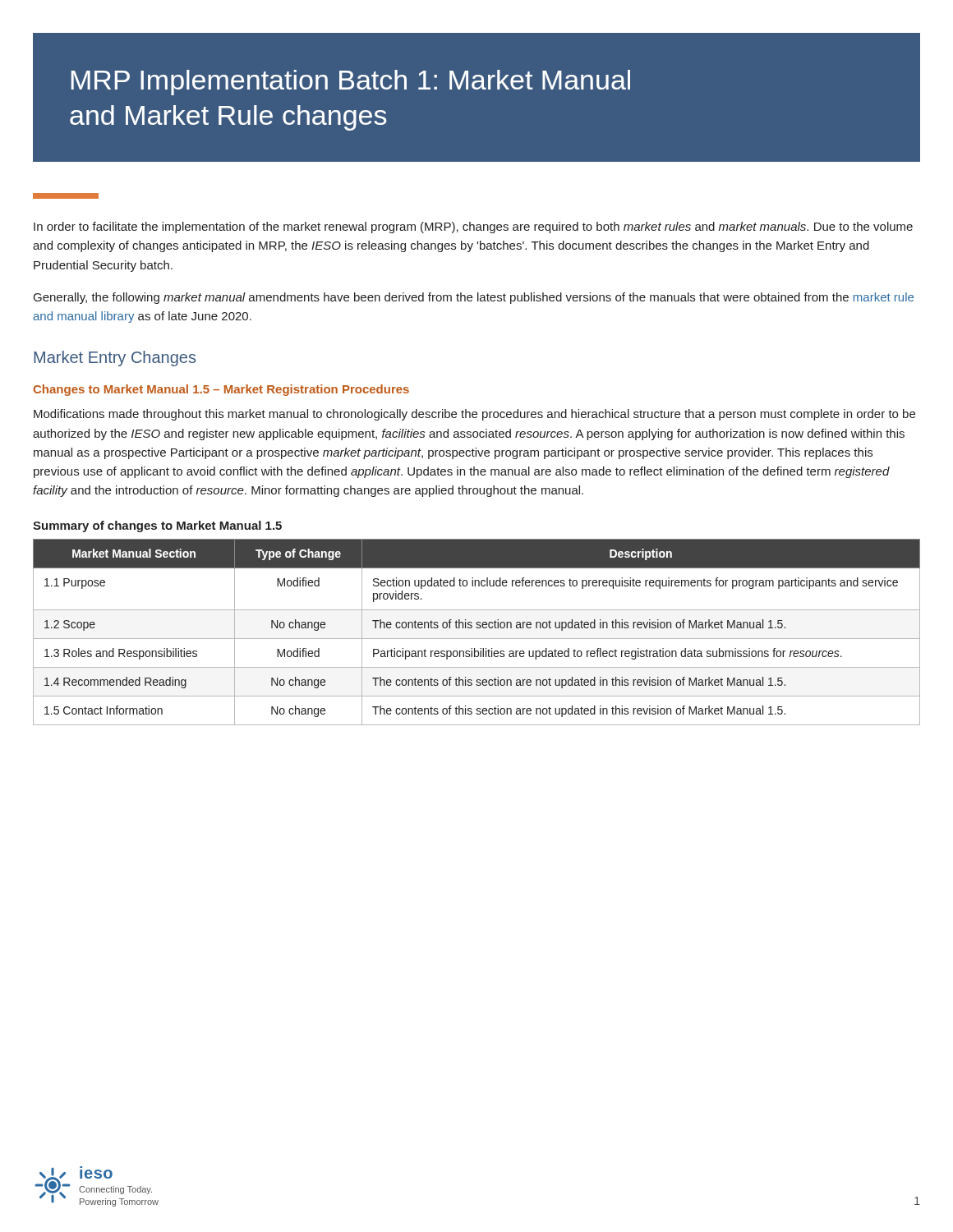The width and height of the screenshot is (953, 1232).
Task: Click on the caption containing "Summary of changes"
Action: tap(158, 525)
